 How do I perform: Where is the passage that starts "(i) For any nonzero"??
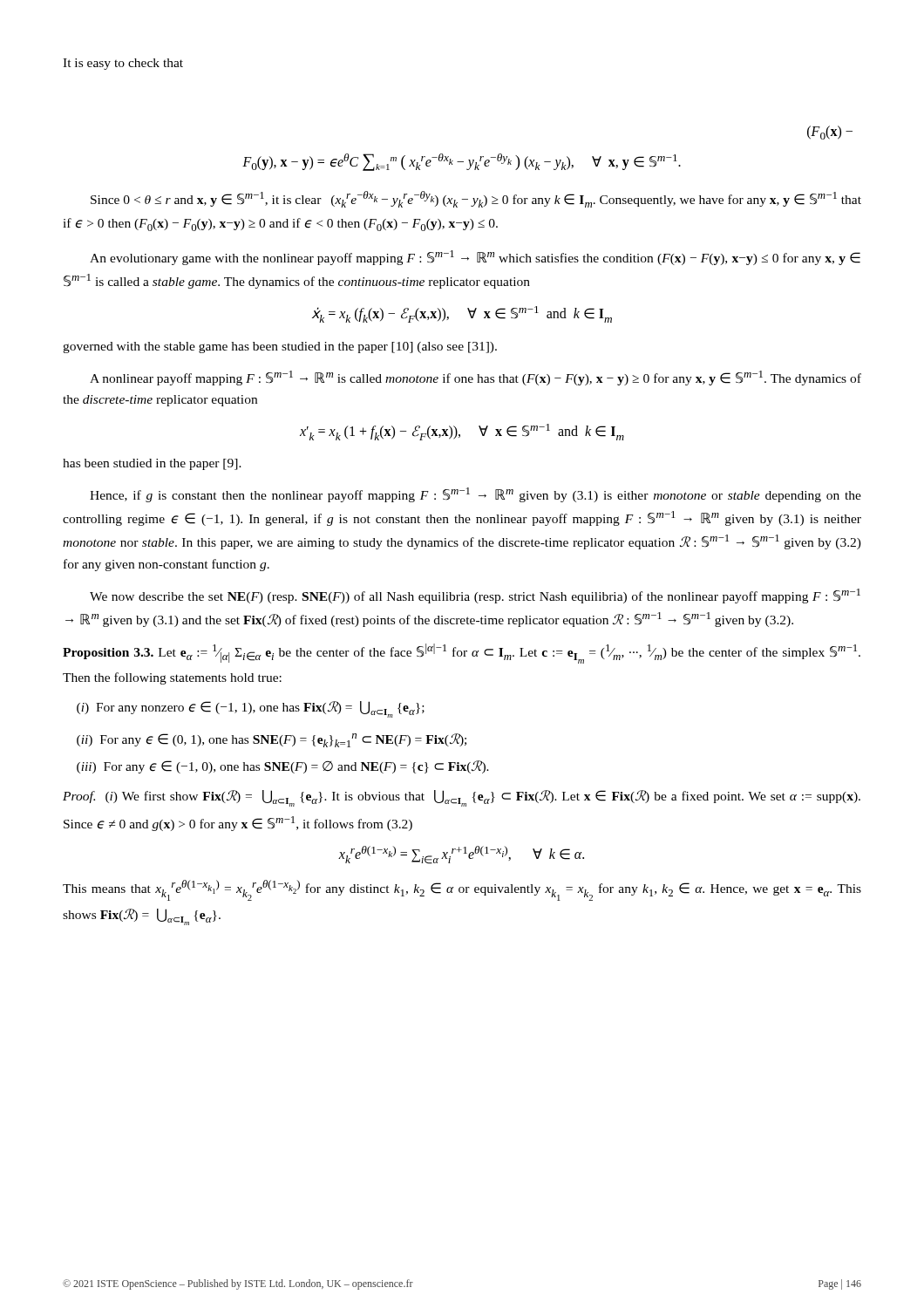coord(251,709)
